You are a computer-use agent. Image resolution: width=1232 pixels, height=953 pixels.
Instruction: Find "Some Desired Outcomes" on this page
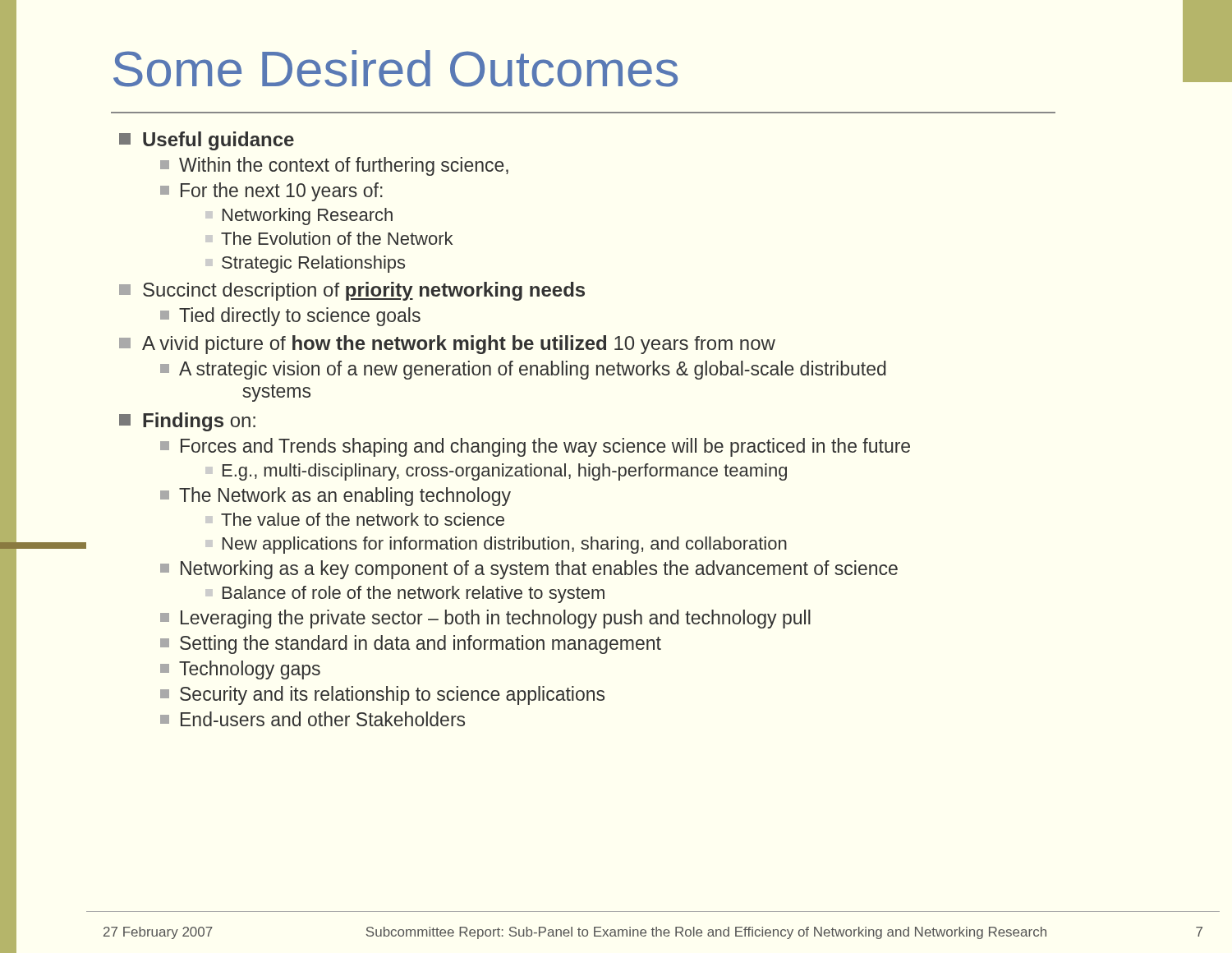395,69
